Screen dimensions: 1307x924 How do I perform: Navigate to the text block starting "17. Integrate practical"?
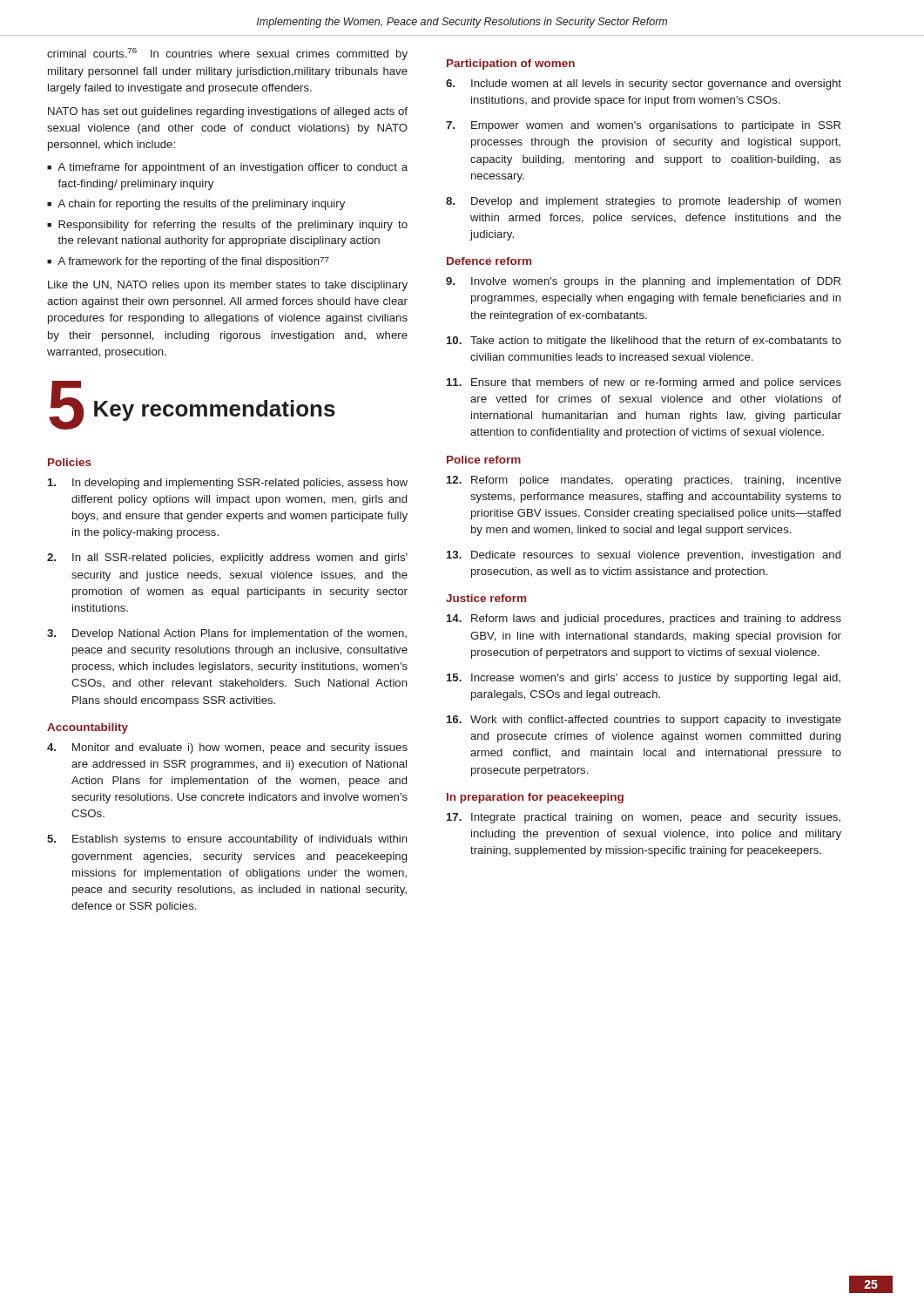pos(644,833)
